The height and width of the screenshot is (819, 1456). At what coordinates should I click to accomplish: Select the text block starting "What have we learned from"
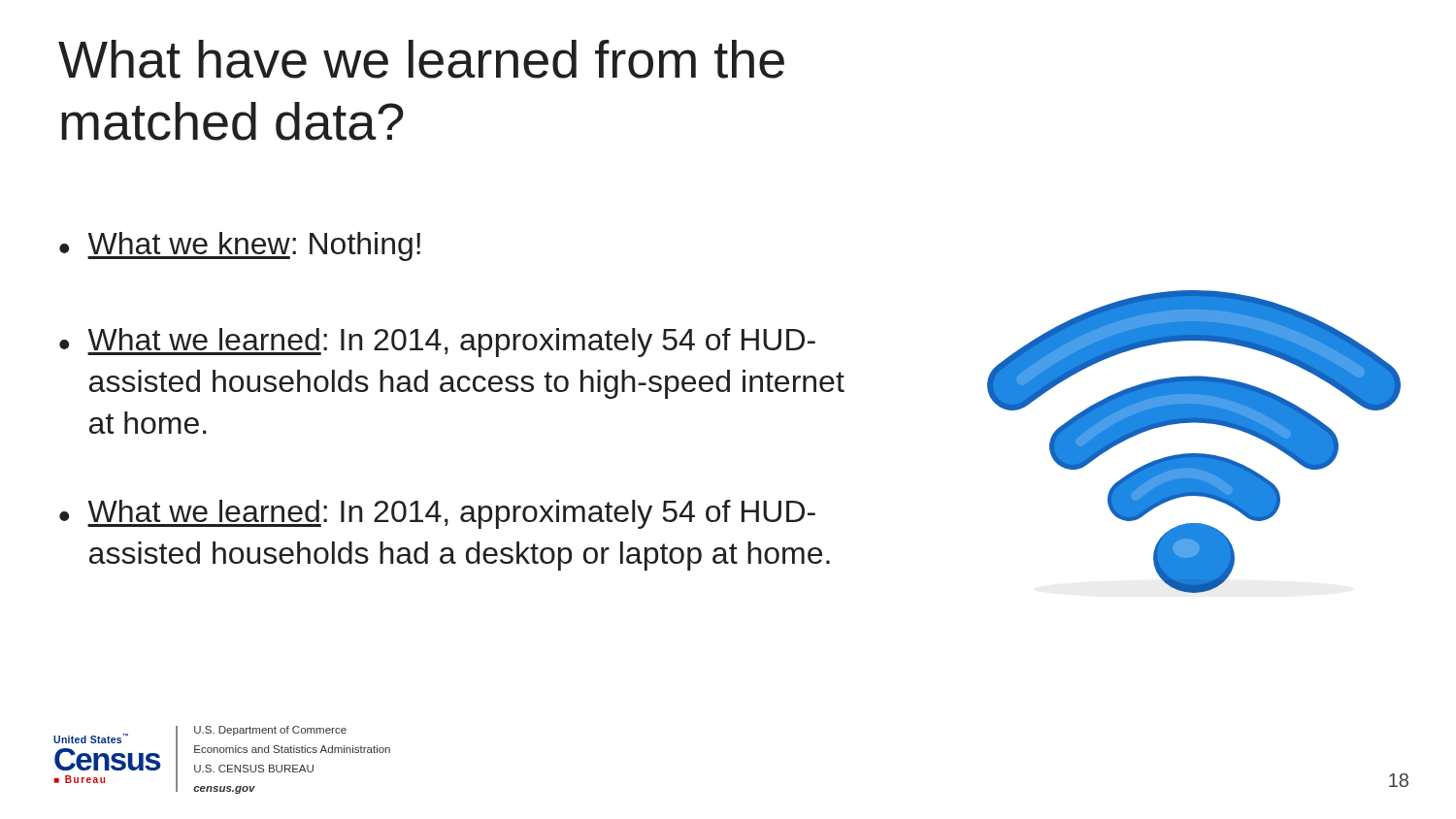422,90
